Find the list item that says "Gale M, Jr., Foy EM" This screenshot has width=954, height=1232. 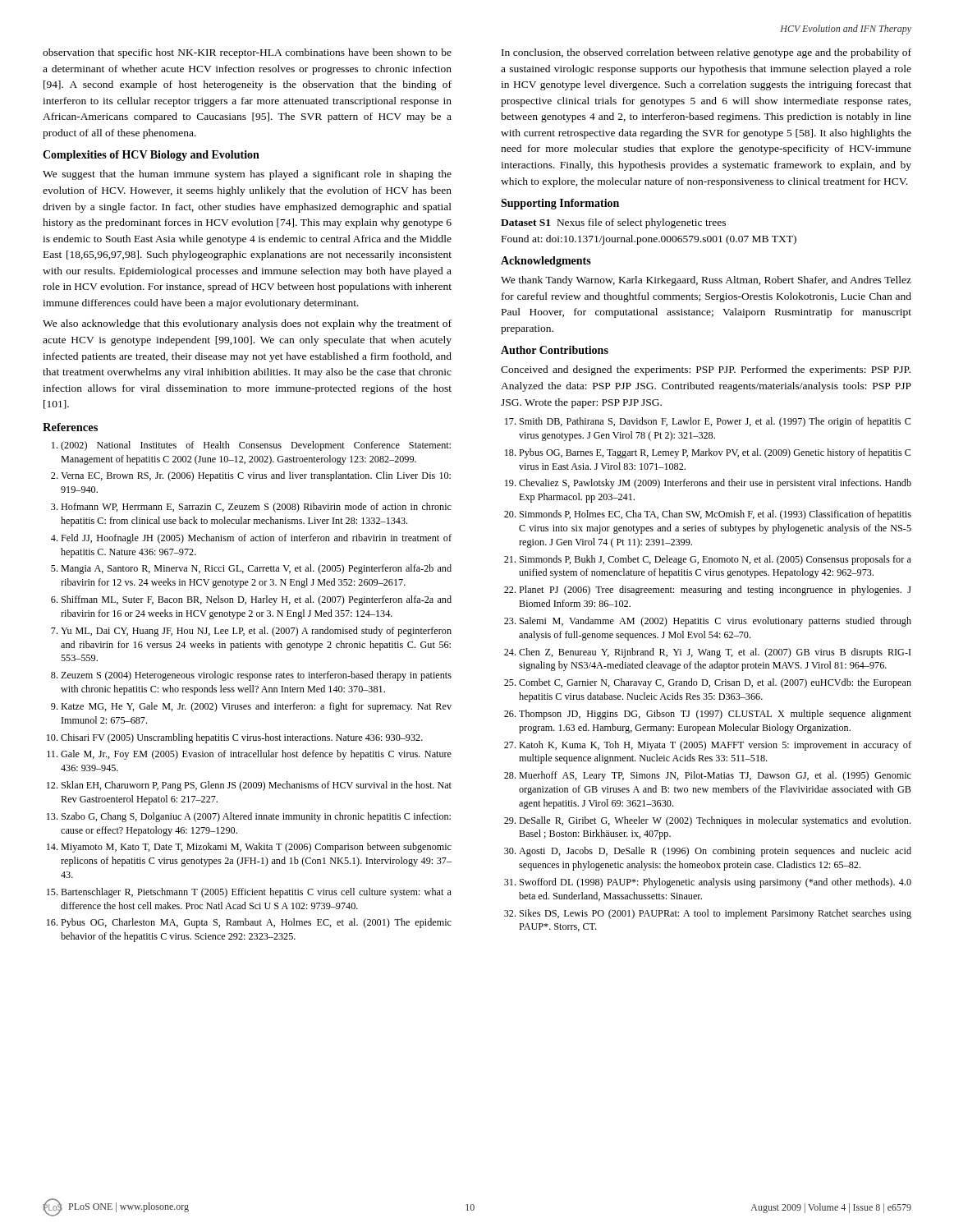coord(256,762)
